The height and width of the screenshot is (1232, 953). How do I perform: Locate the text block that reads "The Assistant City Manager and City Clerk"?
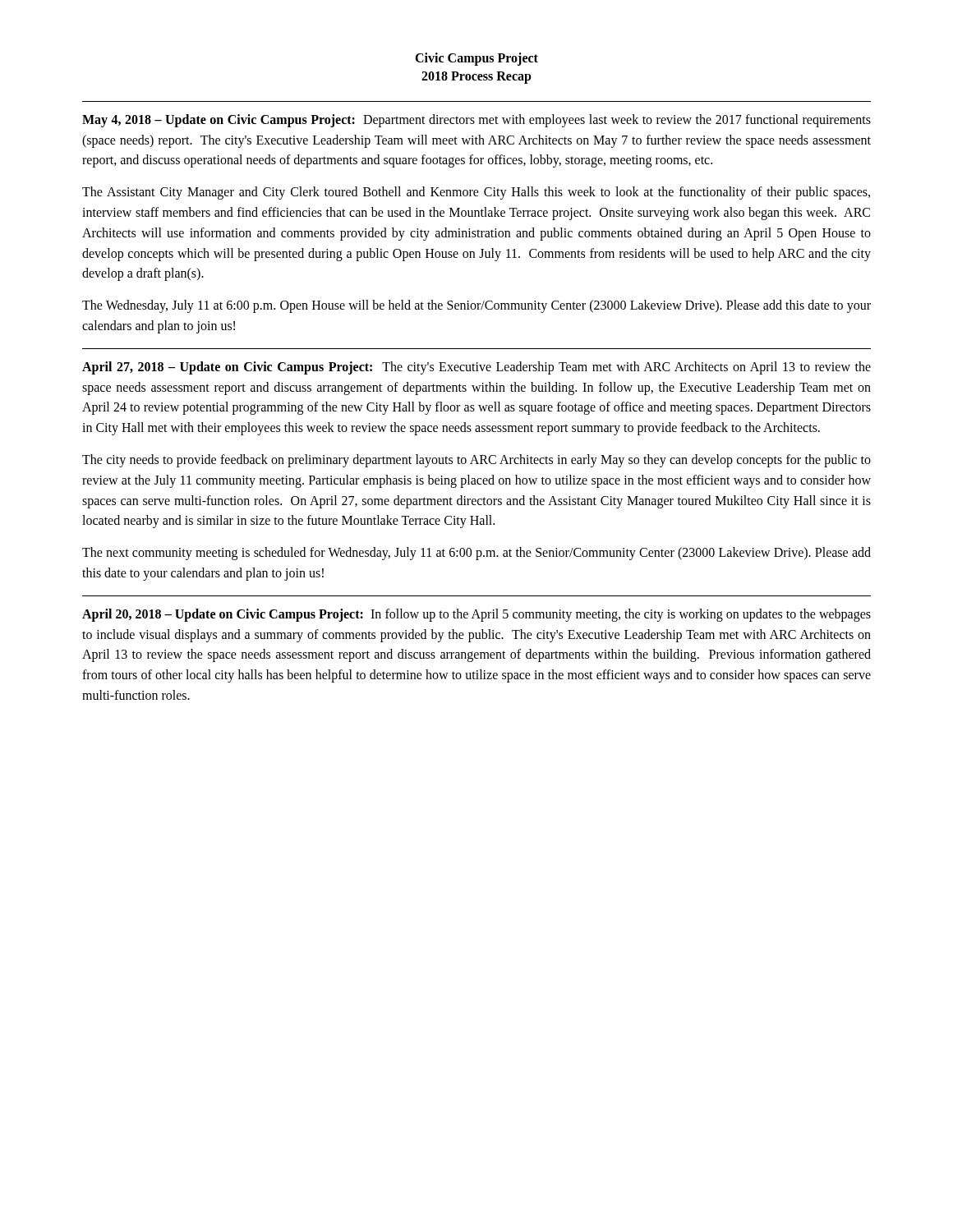(476, 233)
